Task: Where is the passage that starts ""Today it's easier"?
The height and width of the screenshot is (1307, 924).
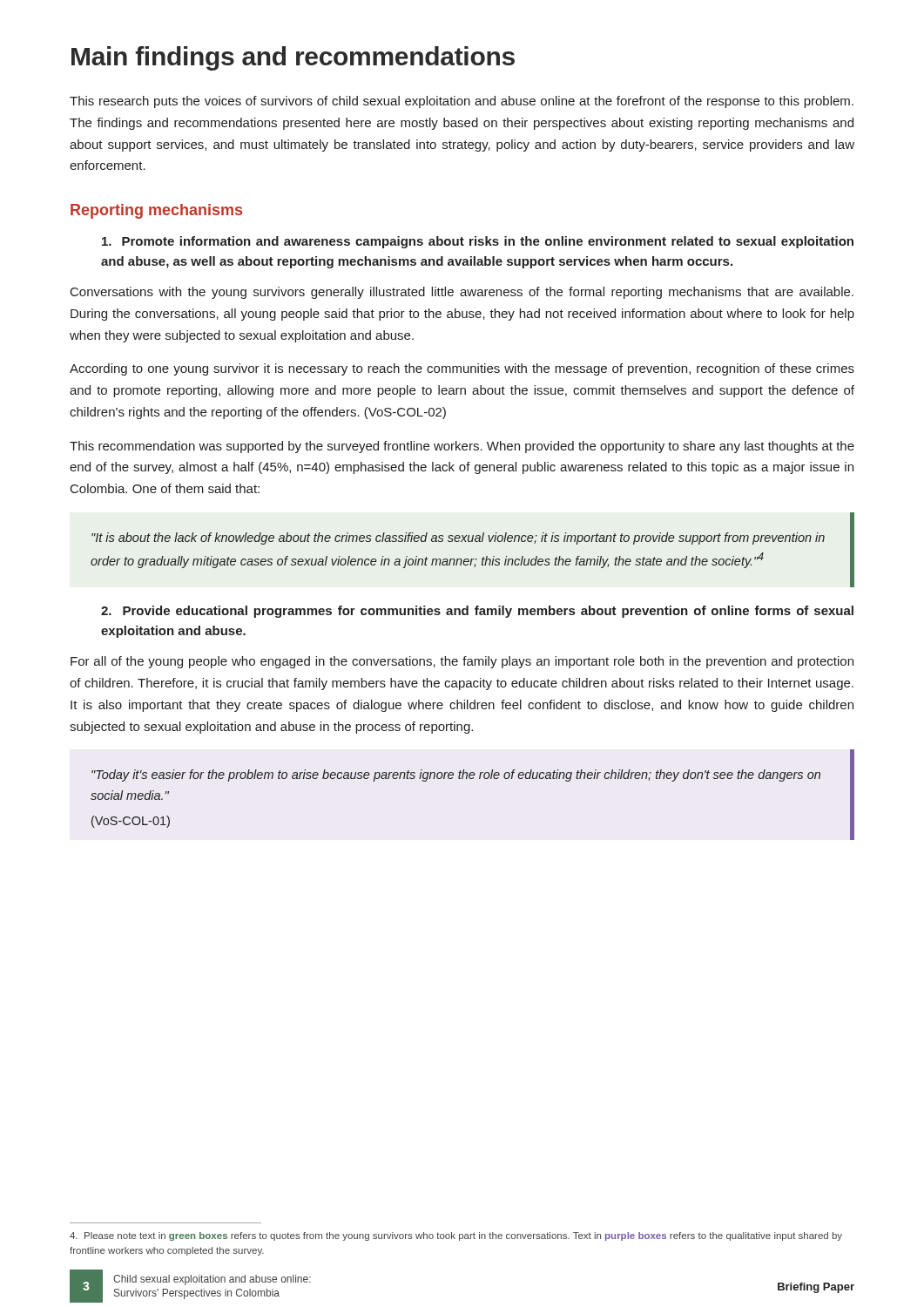Action: [462, 795]
